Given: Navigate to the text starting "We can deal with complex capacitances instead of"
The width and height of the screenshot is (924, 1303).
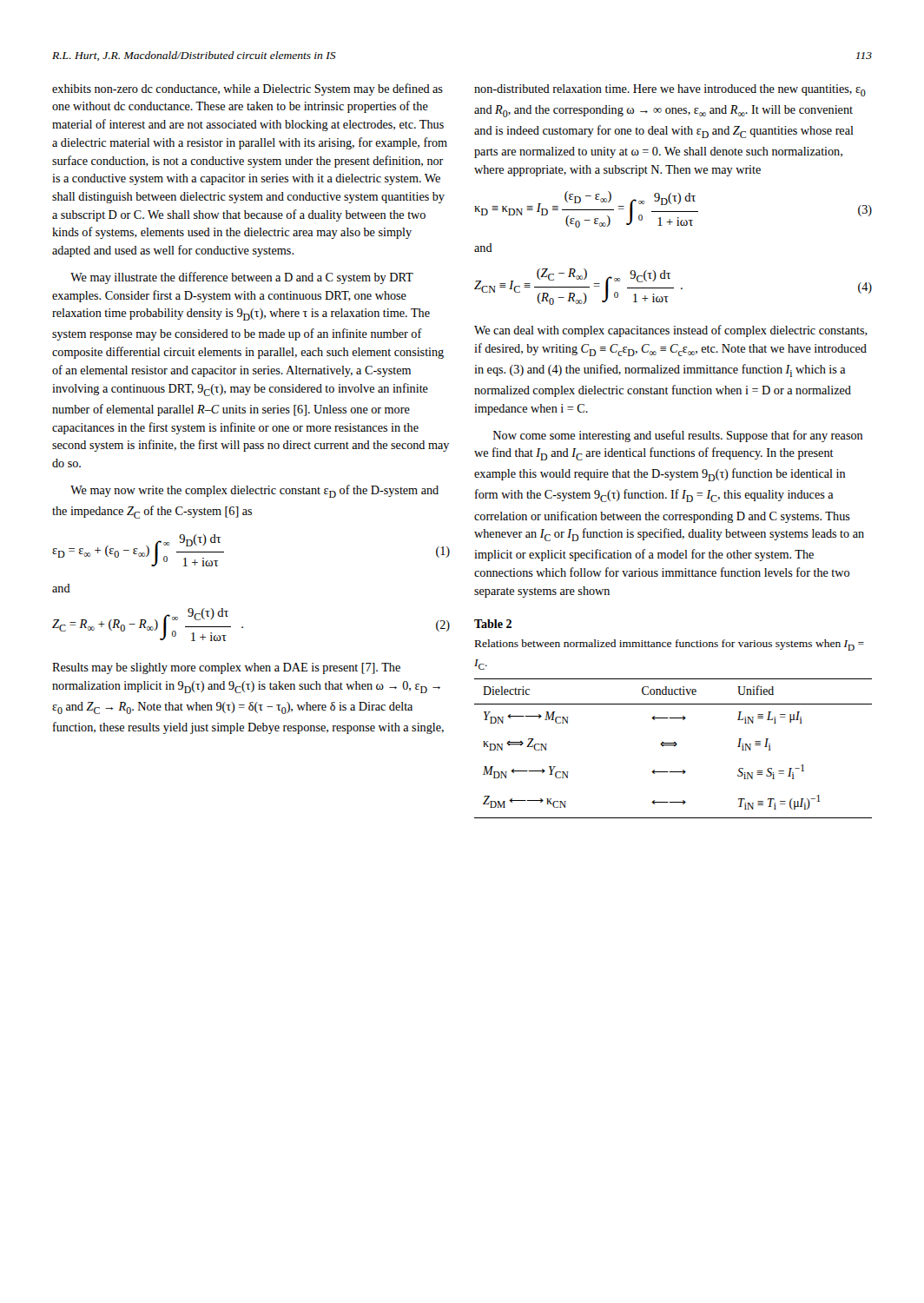Looking at the screenshot, I should click(x=673, y=369).
